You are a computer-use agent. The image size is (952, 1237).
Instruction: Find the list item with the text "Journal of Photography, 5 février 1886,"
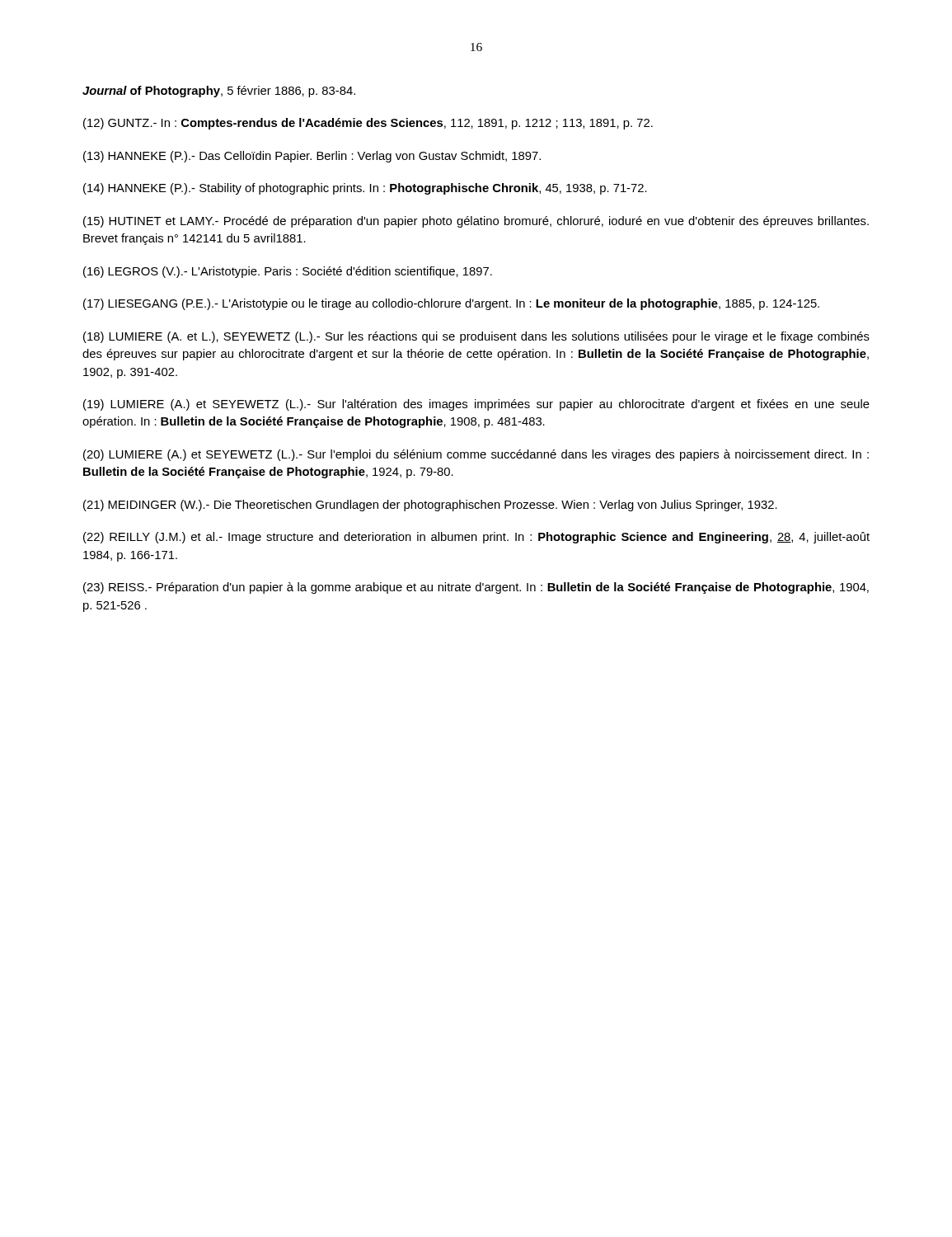tap(219, 91)
